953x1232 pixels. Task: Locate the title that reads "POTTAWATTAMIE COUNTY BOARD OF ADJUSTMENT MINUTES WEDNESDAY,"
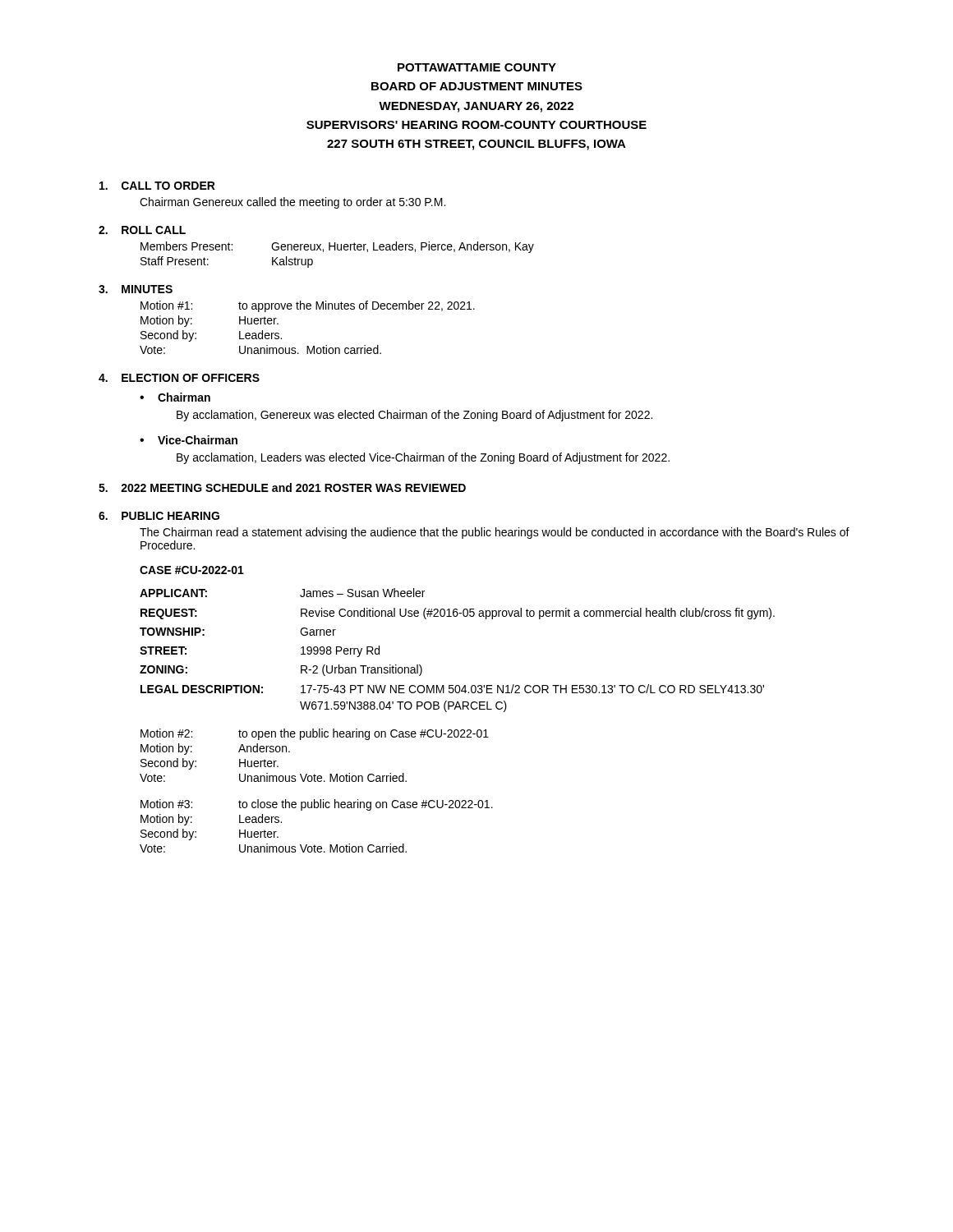point(476,105)
